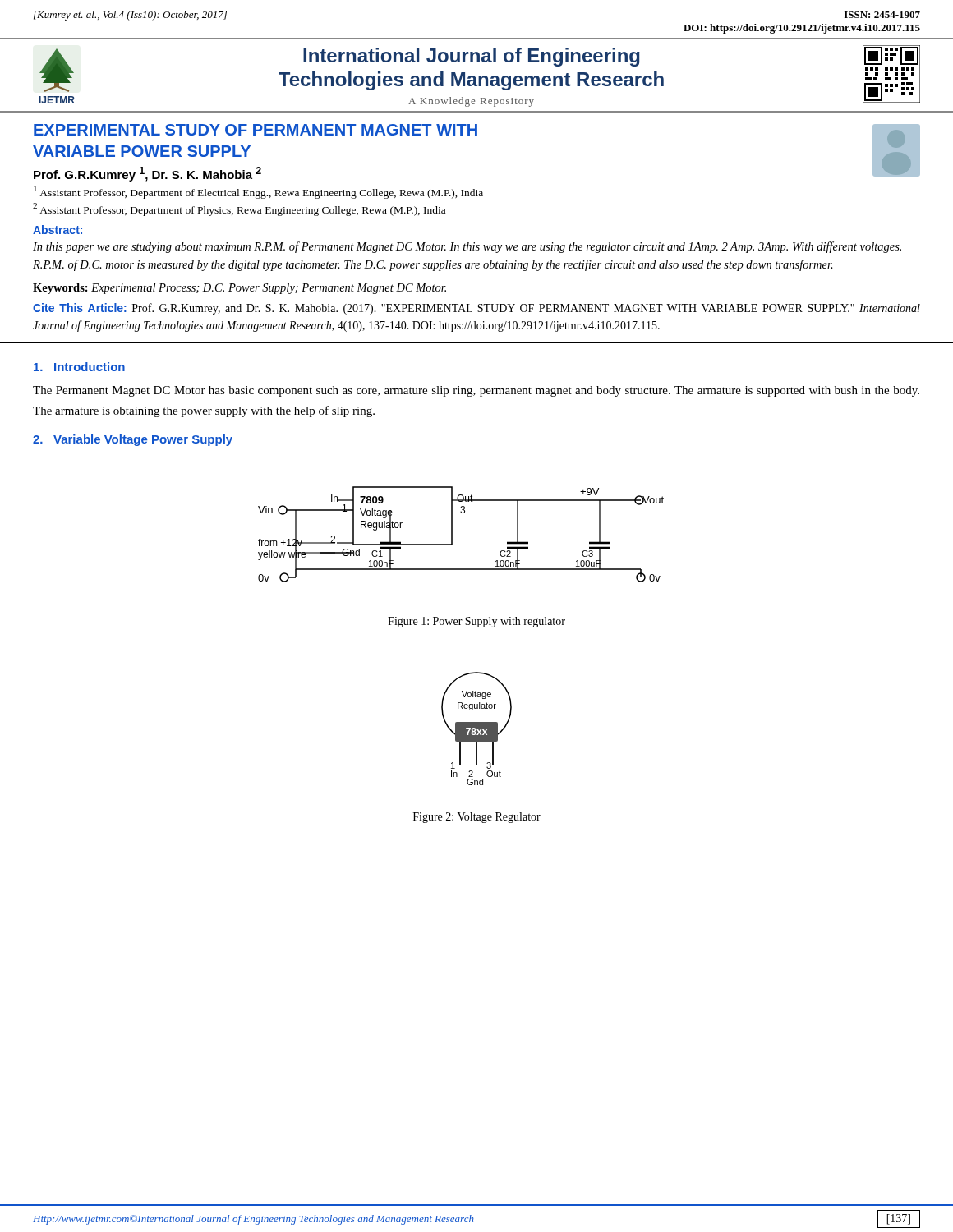Find the passage starting "International Journal of Engineering Technologies and Management Research"

click(472, 76)
